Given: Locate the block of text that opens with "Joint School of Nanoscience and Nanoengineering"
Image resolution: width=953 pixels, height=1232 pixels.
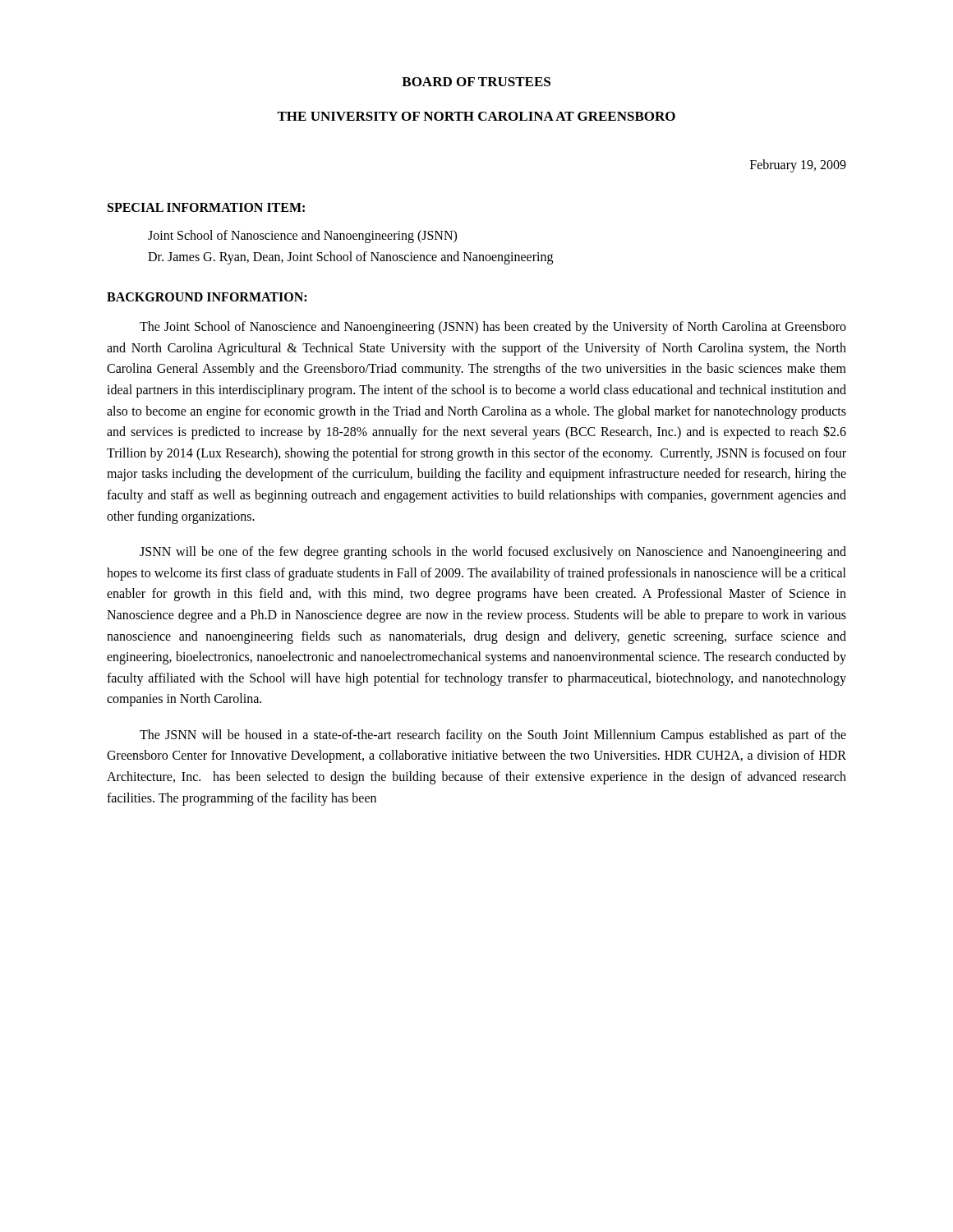Looking at the screenshot, I should (x=351, y=246).
